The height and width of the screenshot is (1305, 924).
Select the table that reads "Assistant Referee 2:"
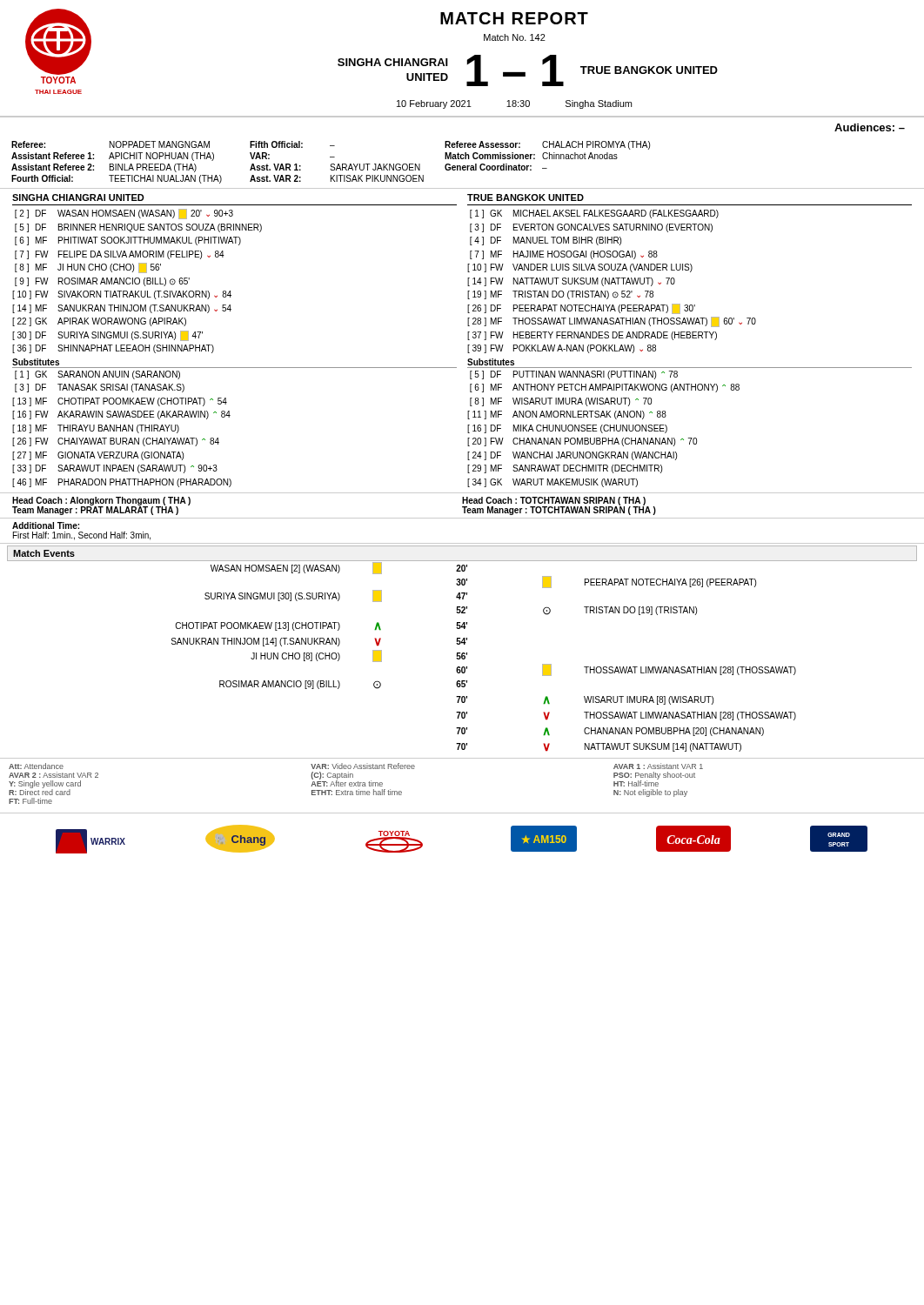point(462,162)
